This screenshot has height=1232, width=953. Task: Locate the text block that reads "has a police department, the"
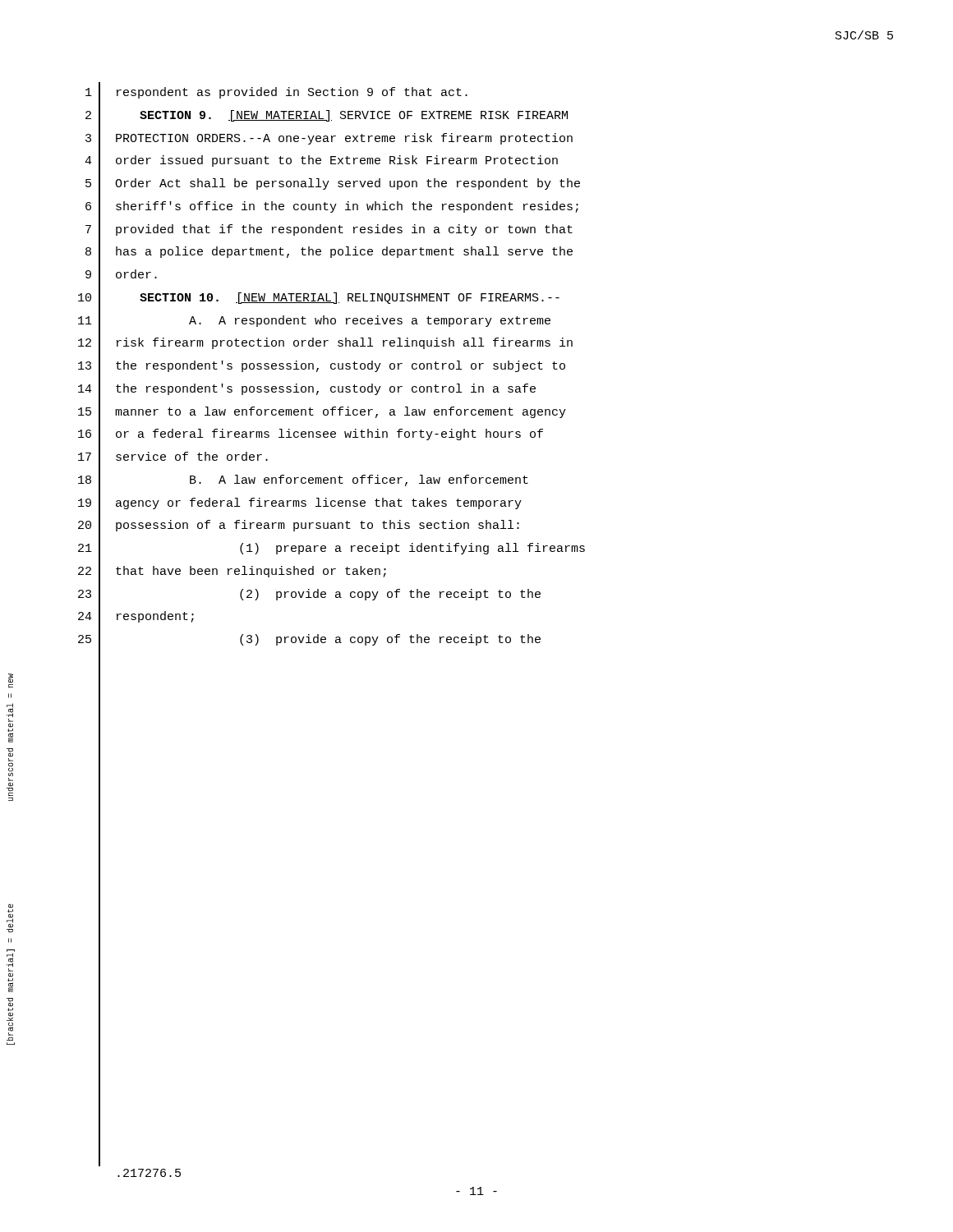(344, 253)
